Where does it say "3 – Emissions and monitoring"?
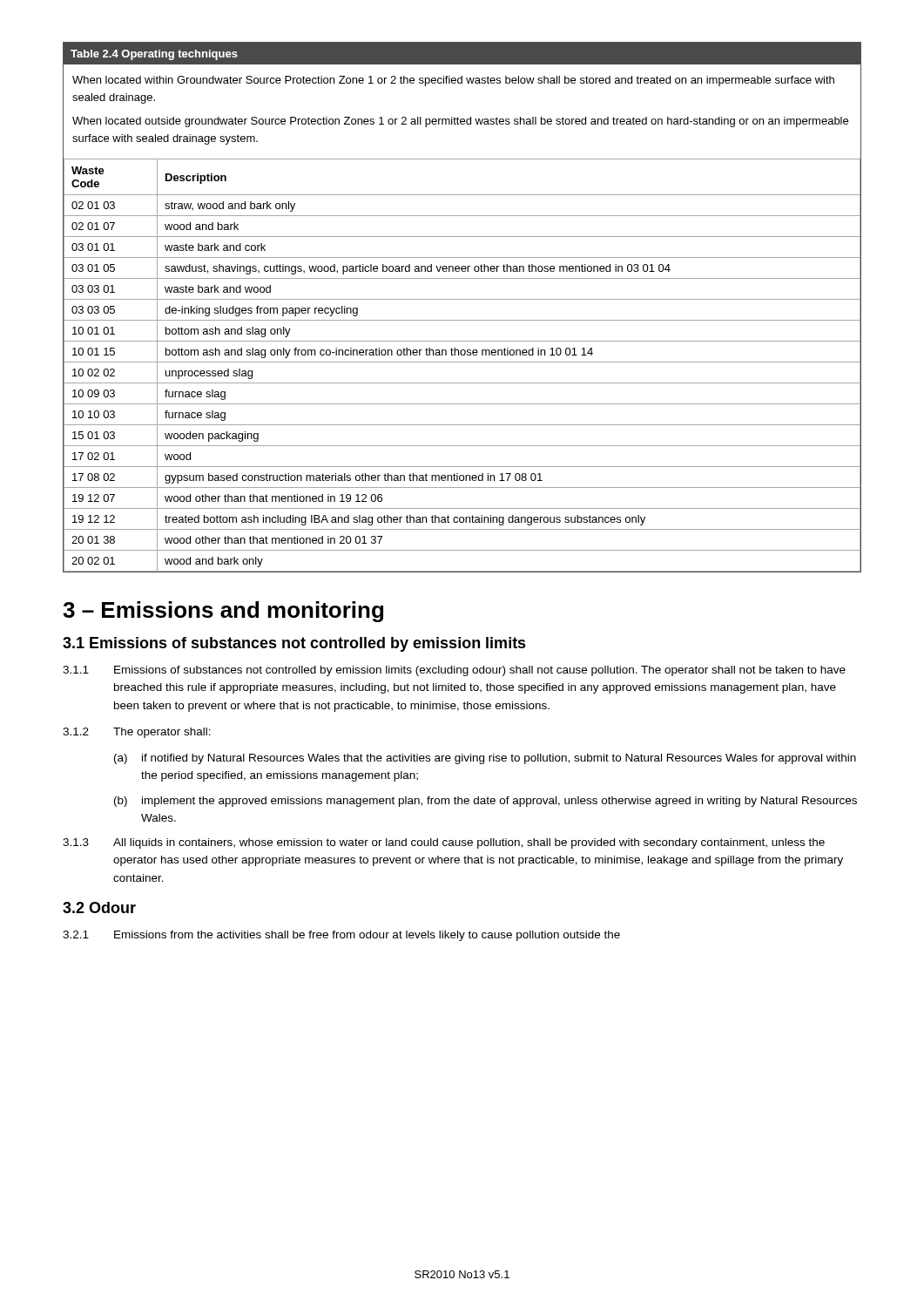 pyautogui.click(x=224, y=610)
